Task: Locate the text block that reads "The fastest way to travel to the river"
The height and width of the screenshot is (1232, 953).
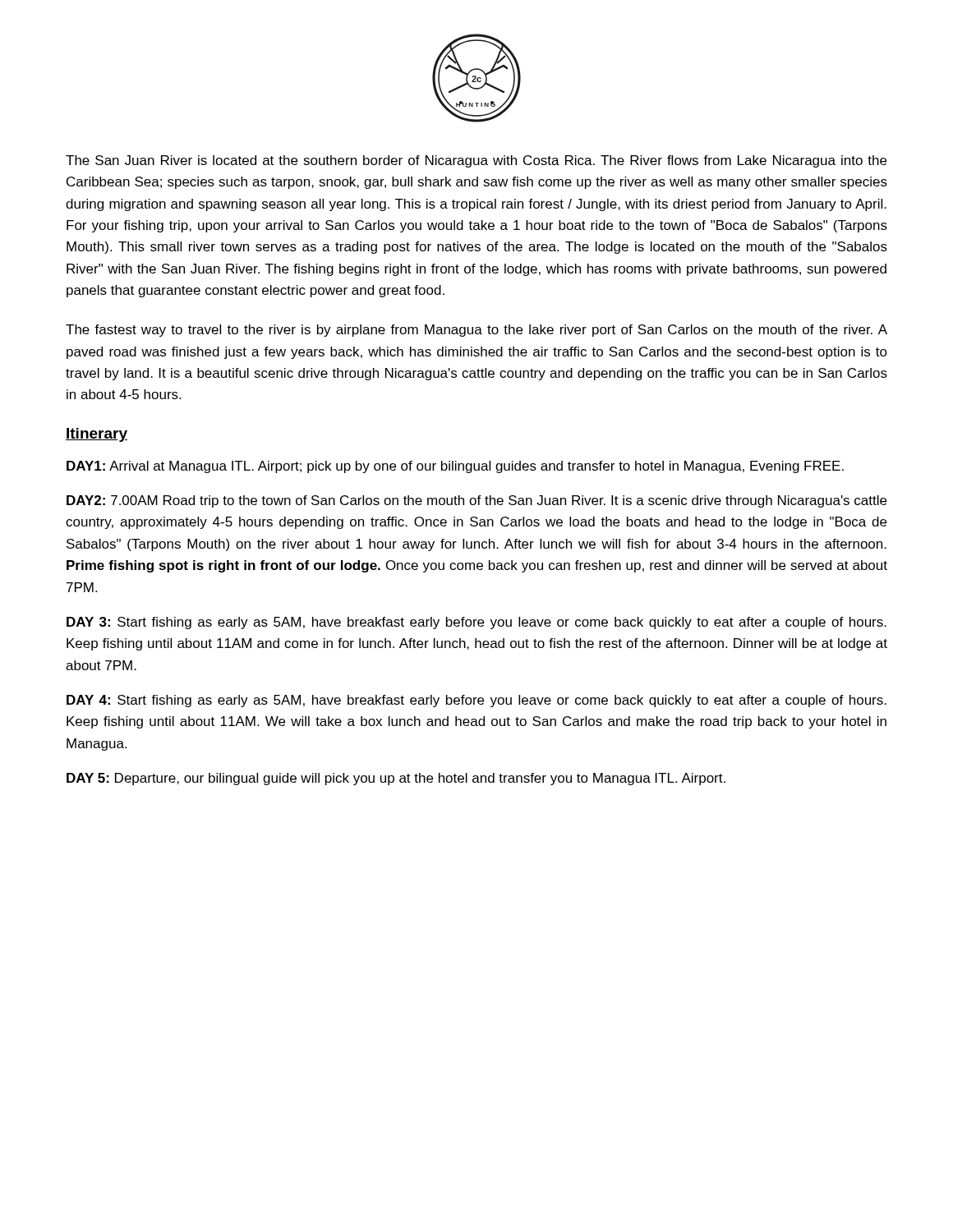Action: pyautogui.click(x=476, y=363)
